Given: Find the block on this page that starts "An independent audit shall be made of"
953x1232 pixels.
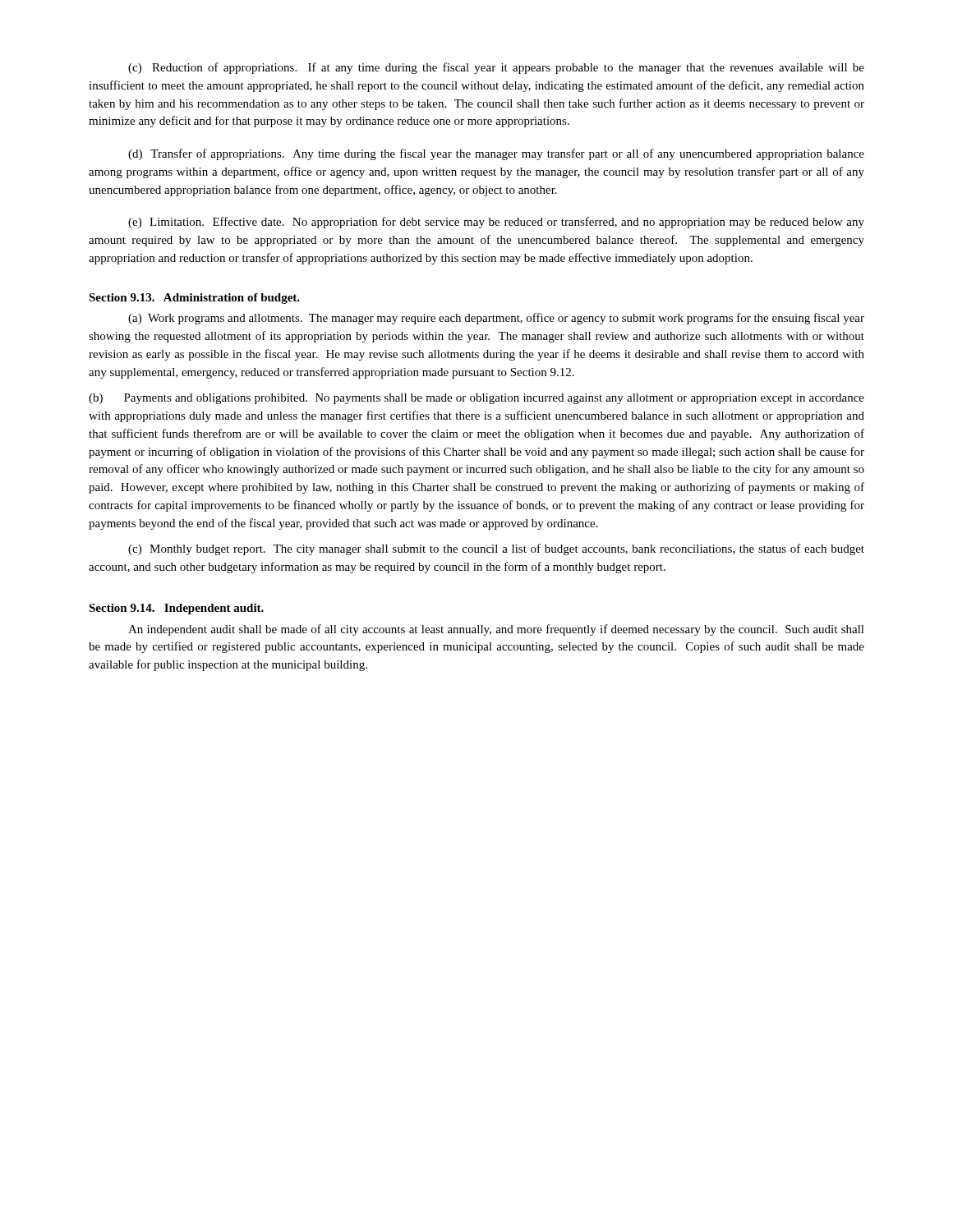Looking at the screenshot, I should [x=476, y=647].
